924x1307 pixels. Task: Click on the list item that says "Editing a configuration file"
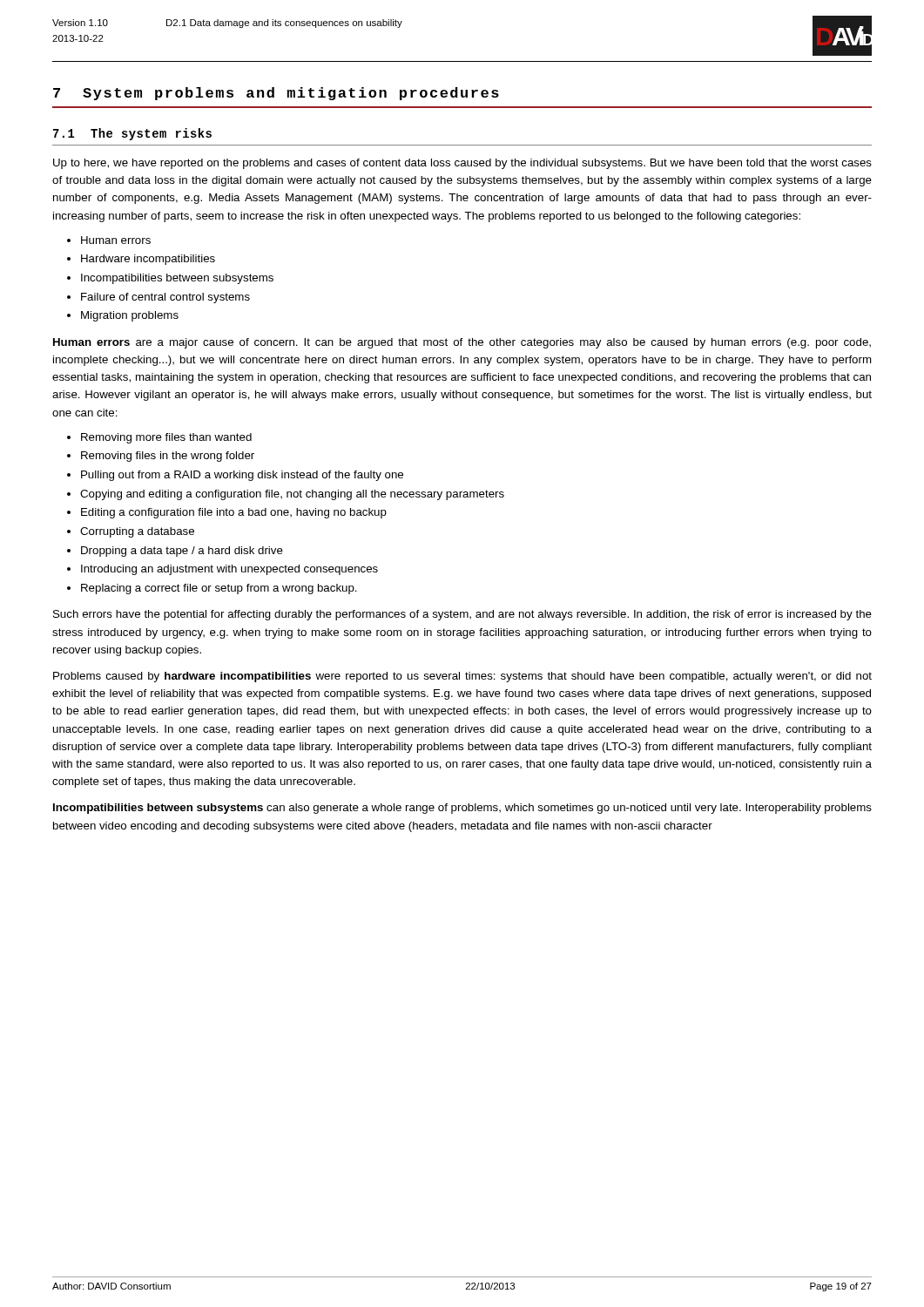pyautogui.click(x=233, y=512)
